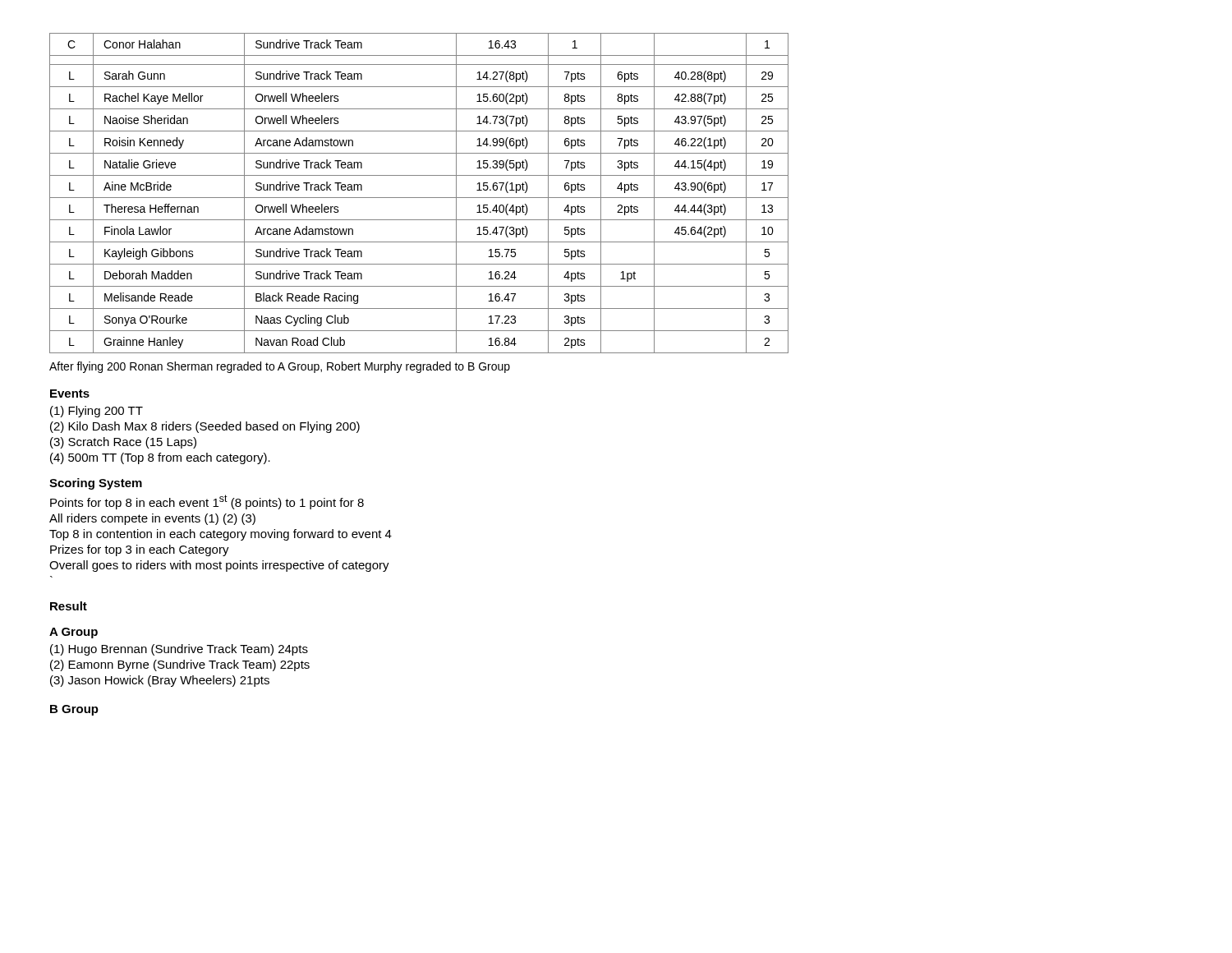Select the element starting "All riders compete in events (1)"

[x=153, y=518]
